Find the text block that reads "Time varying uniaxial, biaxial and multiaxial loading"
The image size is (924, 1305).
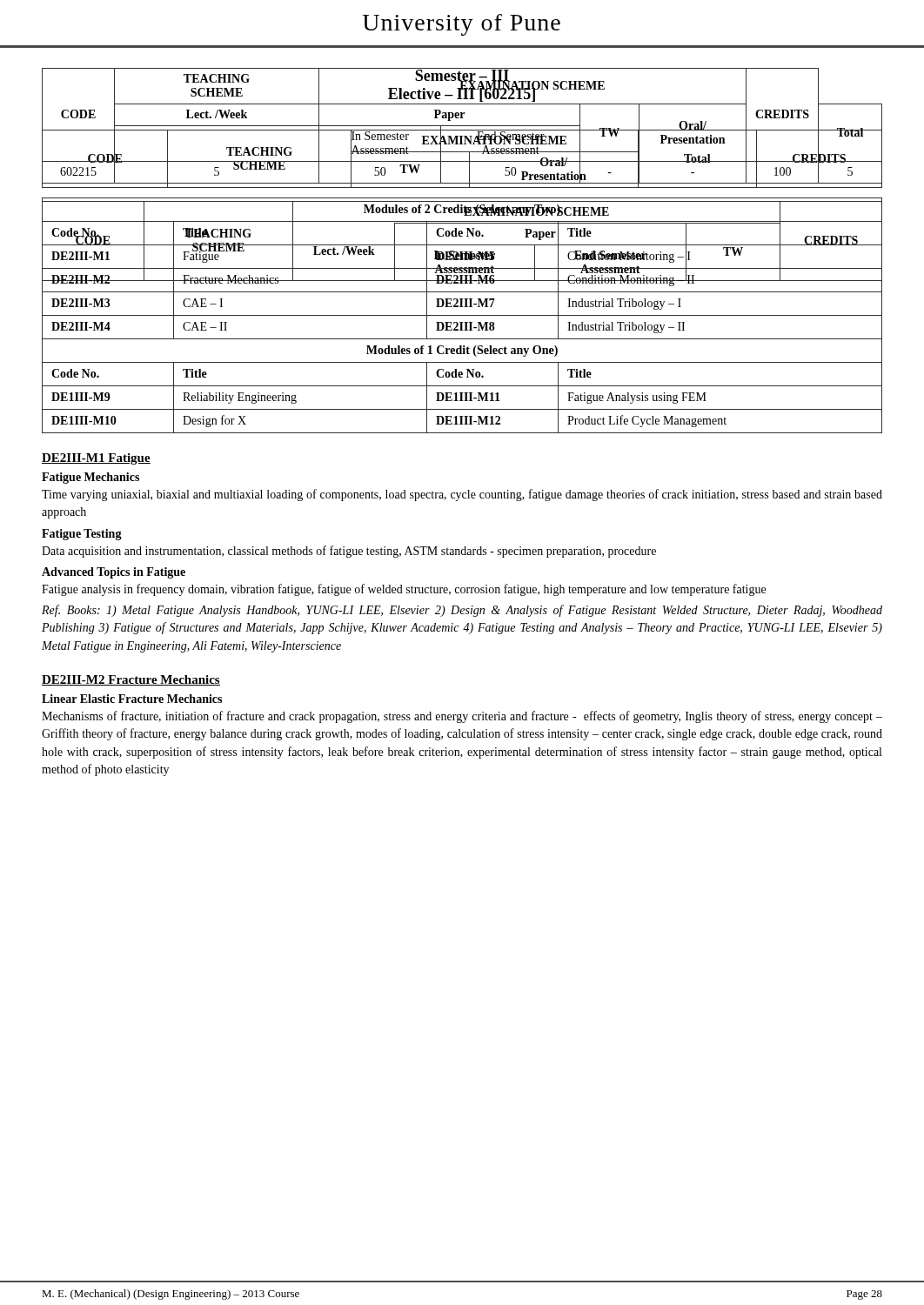click(x=462, y=503)
